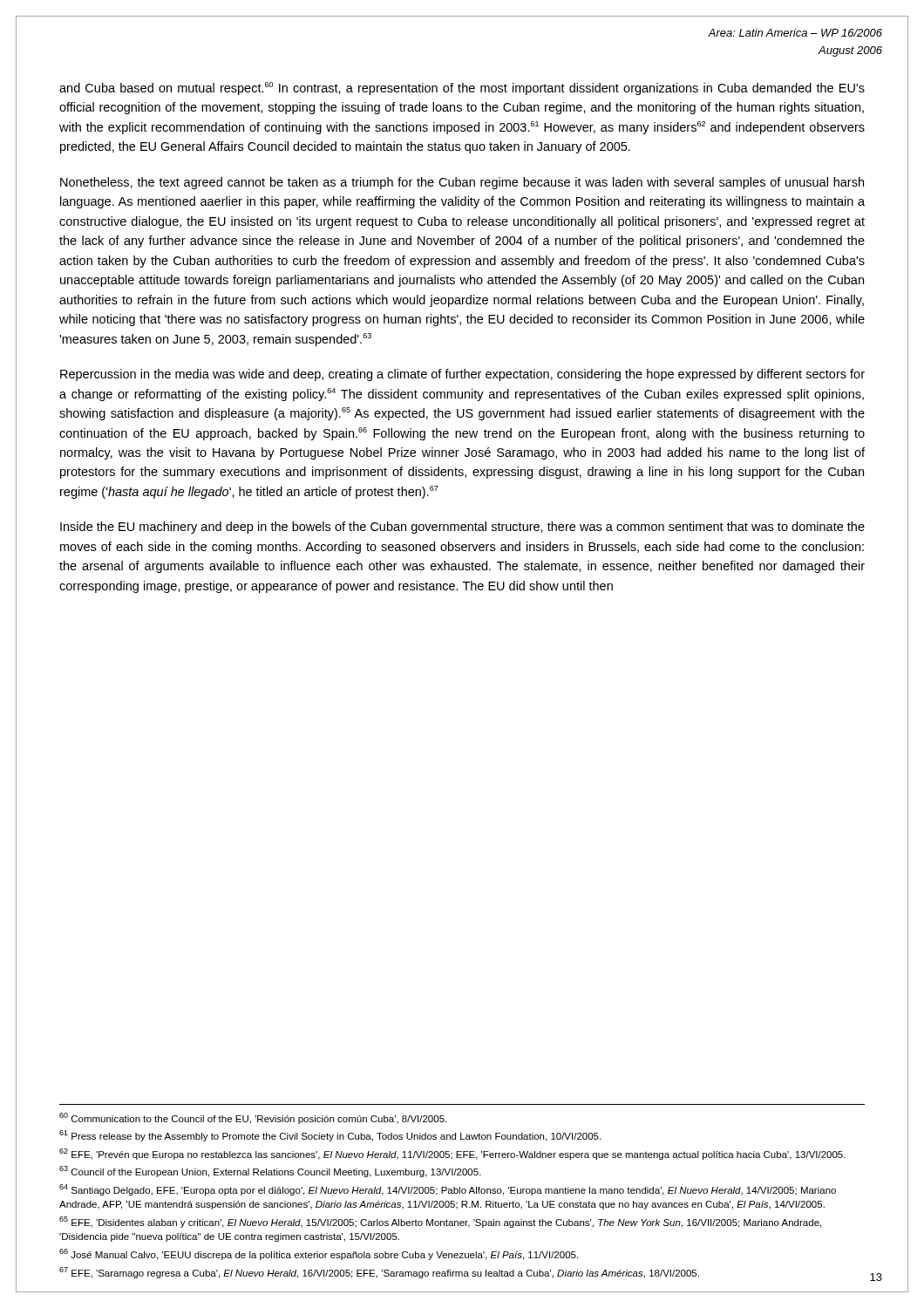This screenshot has height=1308, width=924.
Task: Select the element starting "65 EFE, 'Disidentes alaban y critican', El Nuevo"
Action: [441, 1228]
